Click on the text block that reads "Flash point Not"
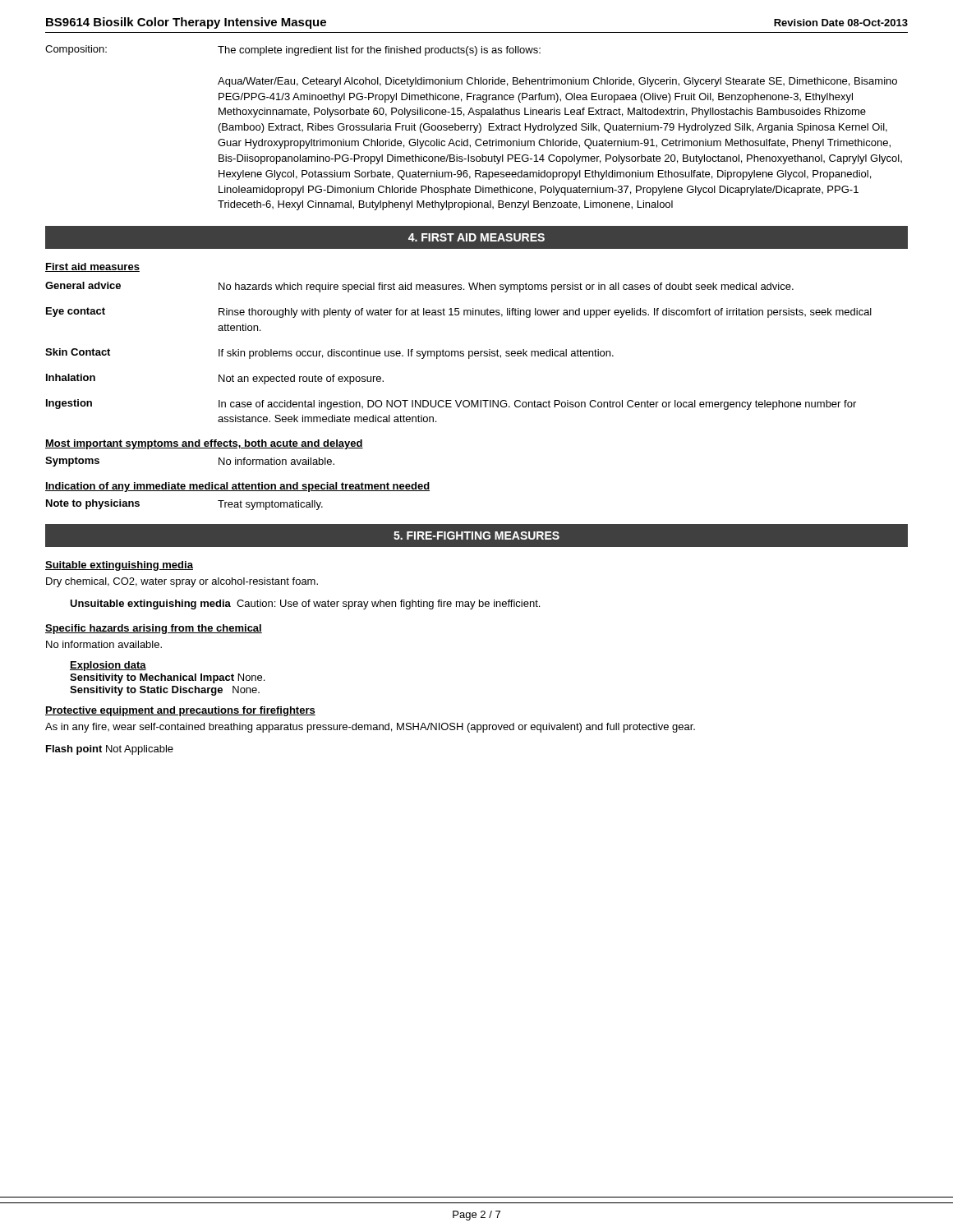This screenshot has width=953, height=1232. pyautogui.click(x=109, y=749)
